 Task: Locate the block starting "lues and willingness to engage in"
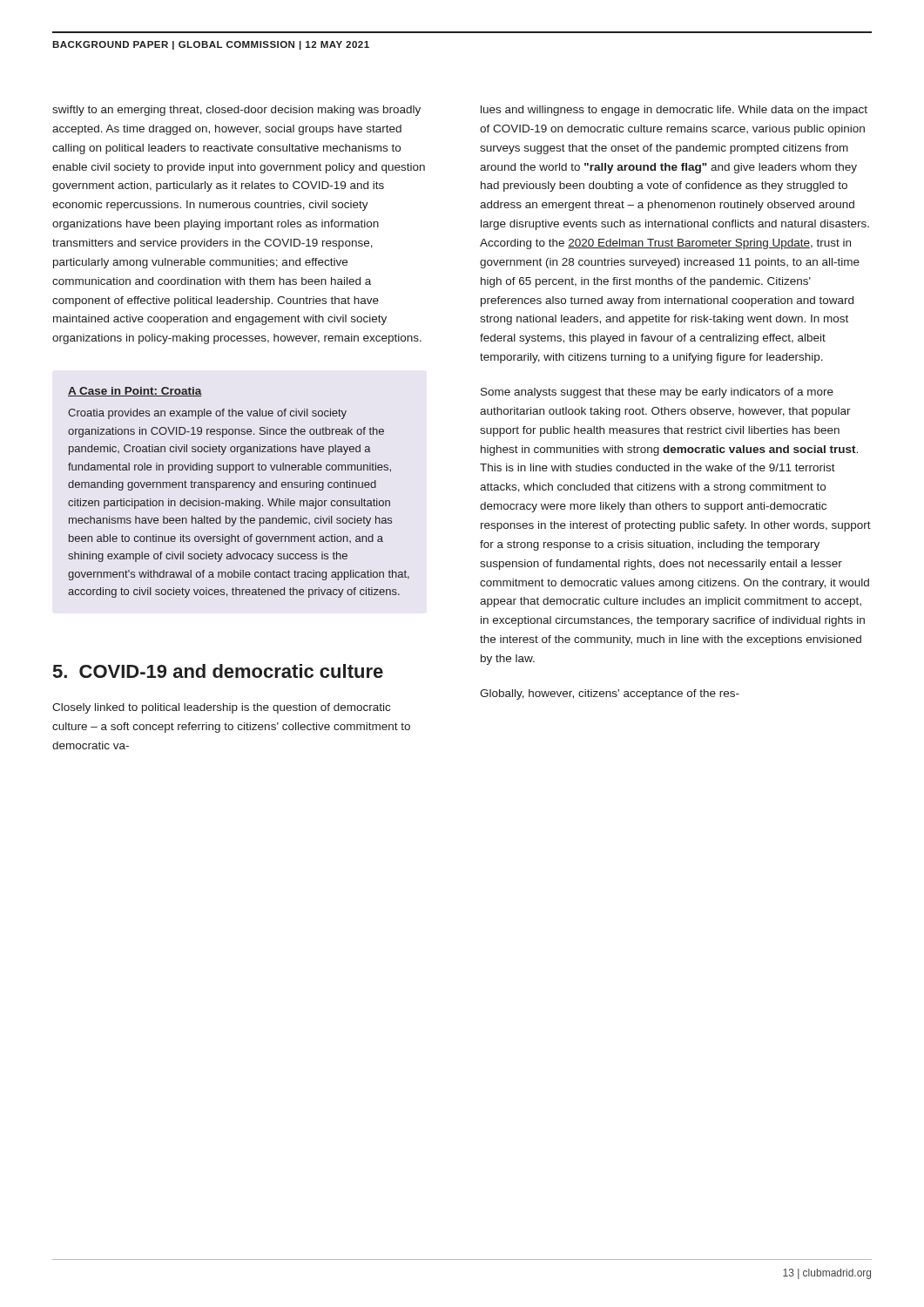tap(675, 233)
